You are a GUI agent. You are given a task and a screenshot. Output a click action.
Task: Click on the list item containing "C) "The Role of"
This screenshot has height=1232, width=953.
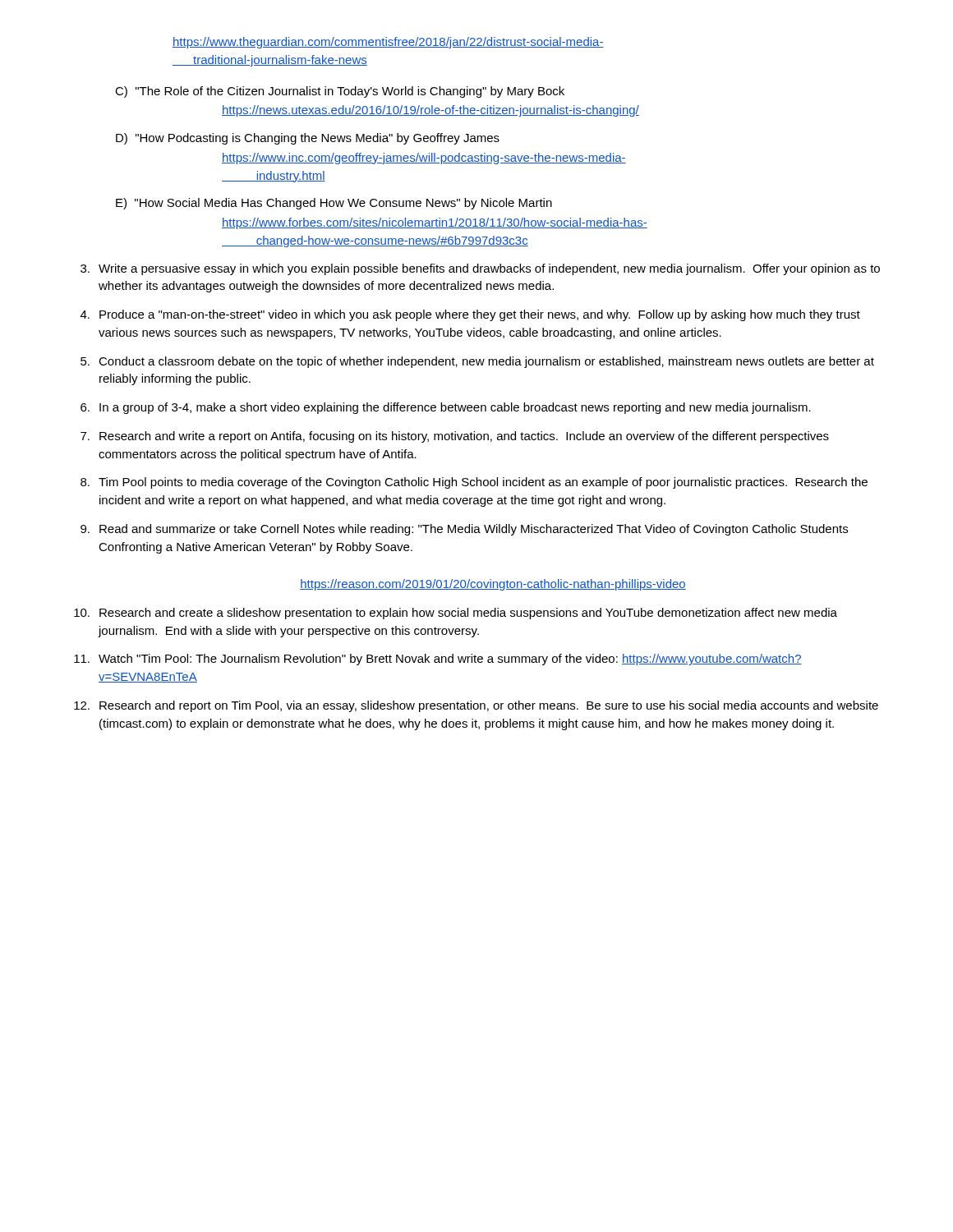(x=501, y=101)
